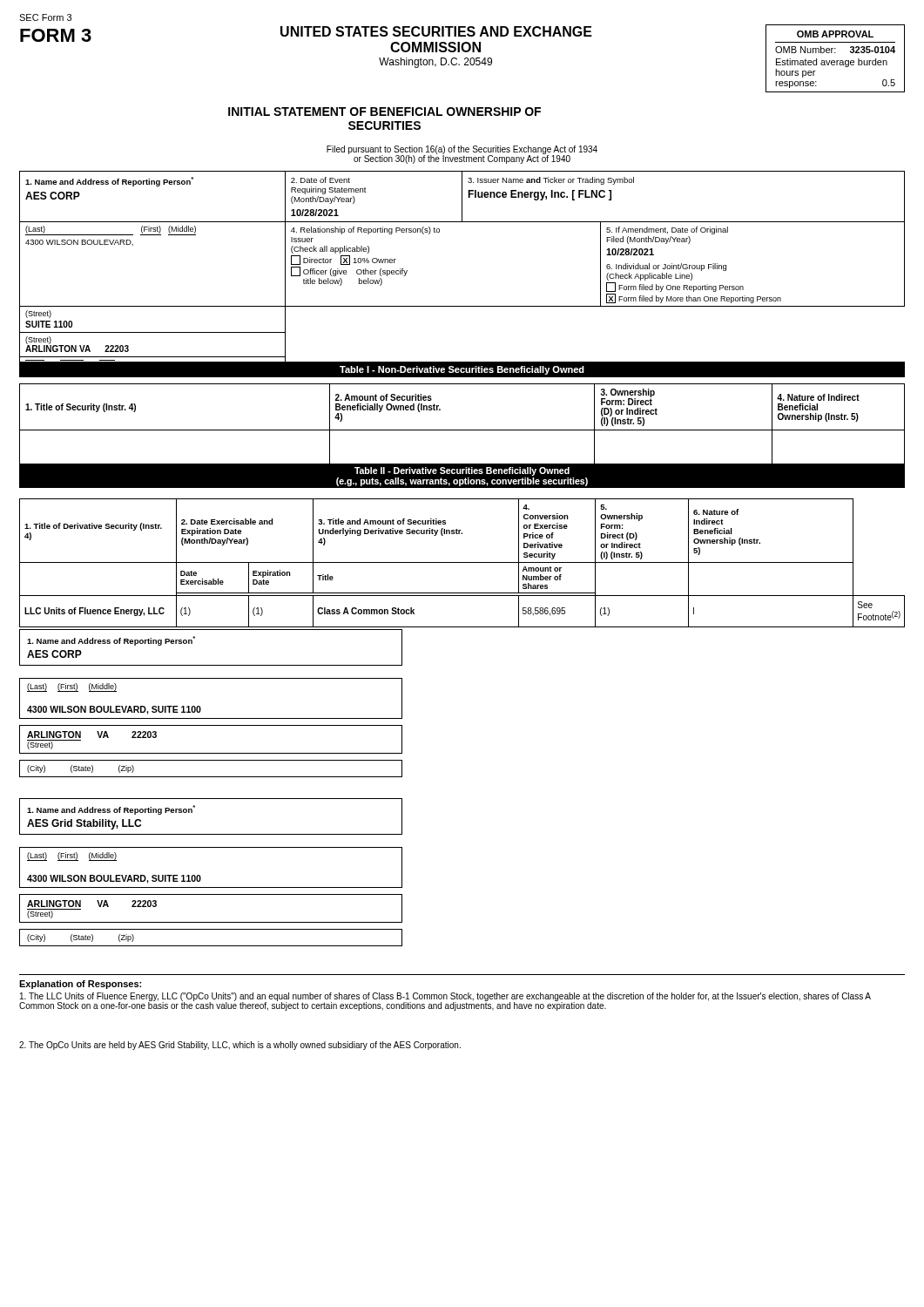This screenshot has height=1307, width=924.
Task: Find the footnote that says "The OpCo Units are held by AES Grid"
Action: (x=240, y=1045)
